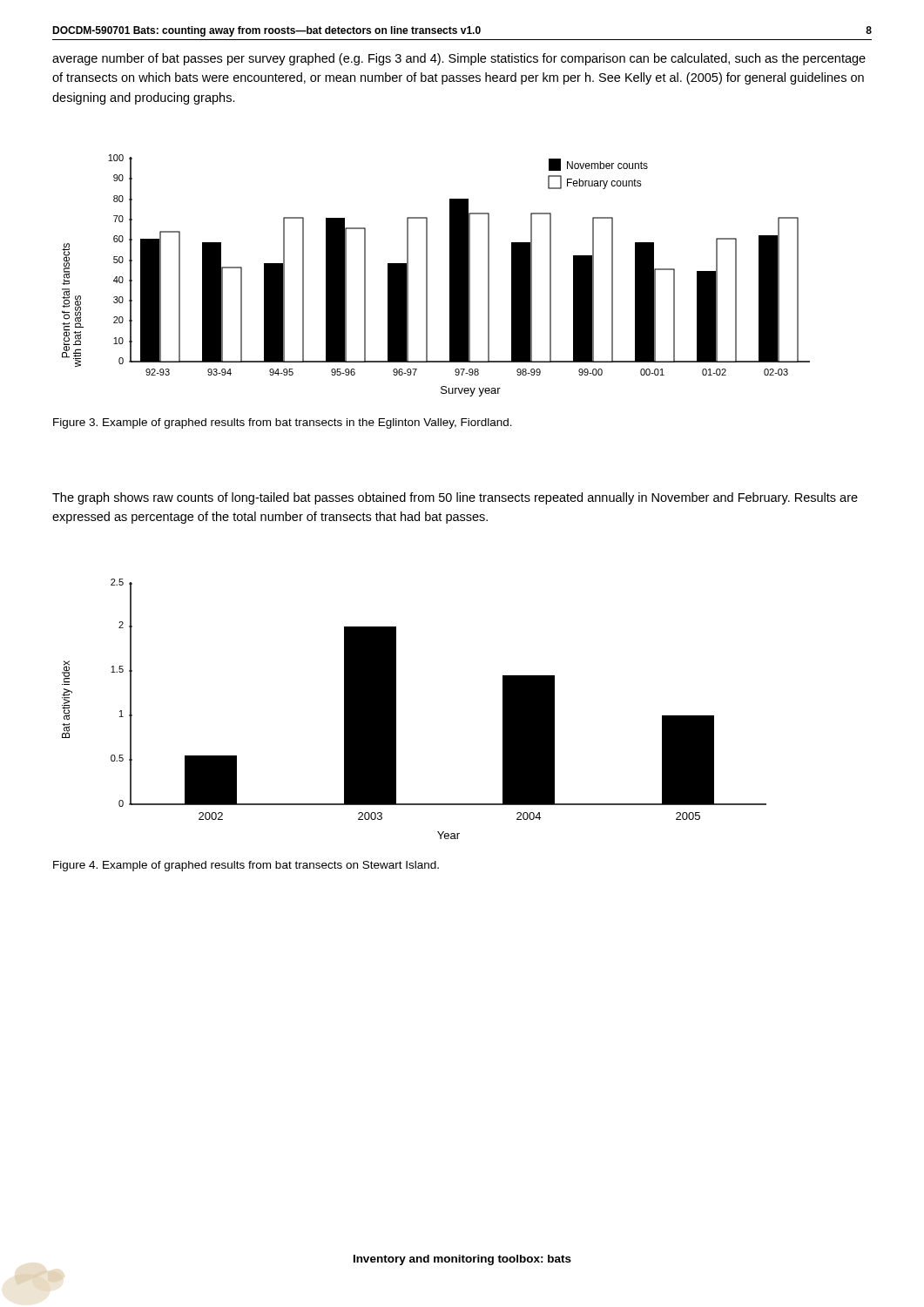Find the block on this page that starts "The graph shows raw"
924x1307 pixels.
click(455, 507)
